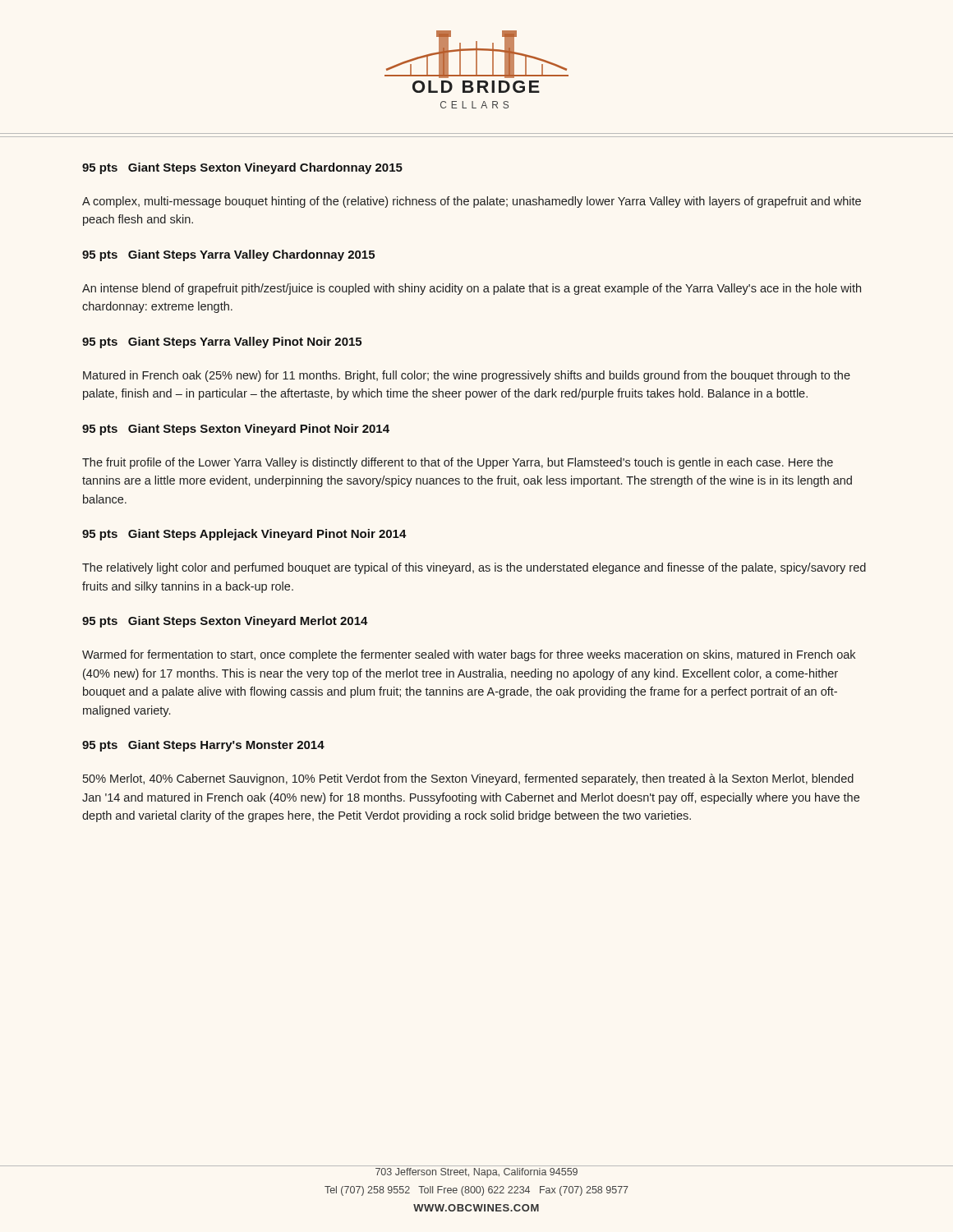
Task: Locate the passage starting "A complex, multi-message bouquet hinting of the"
Action: click(476, 211)
